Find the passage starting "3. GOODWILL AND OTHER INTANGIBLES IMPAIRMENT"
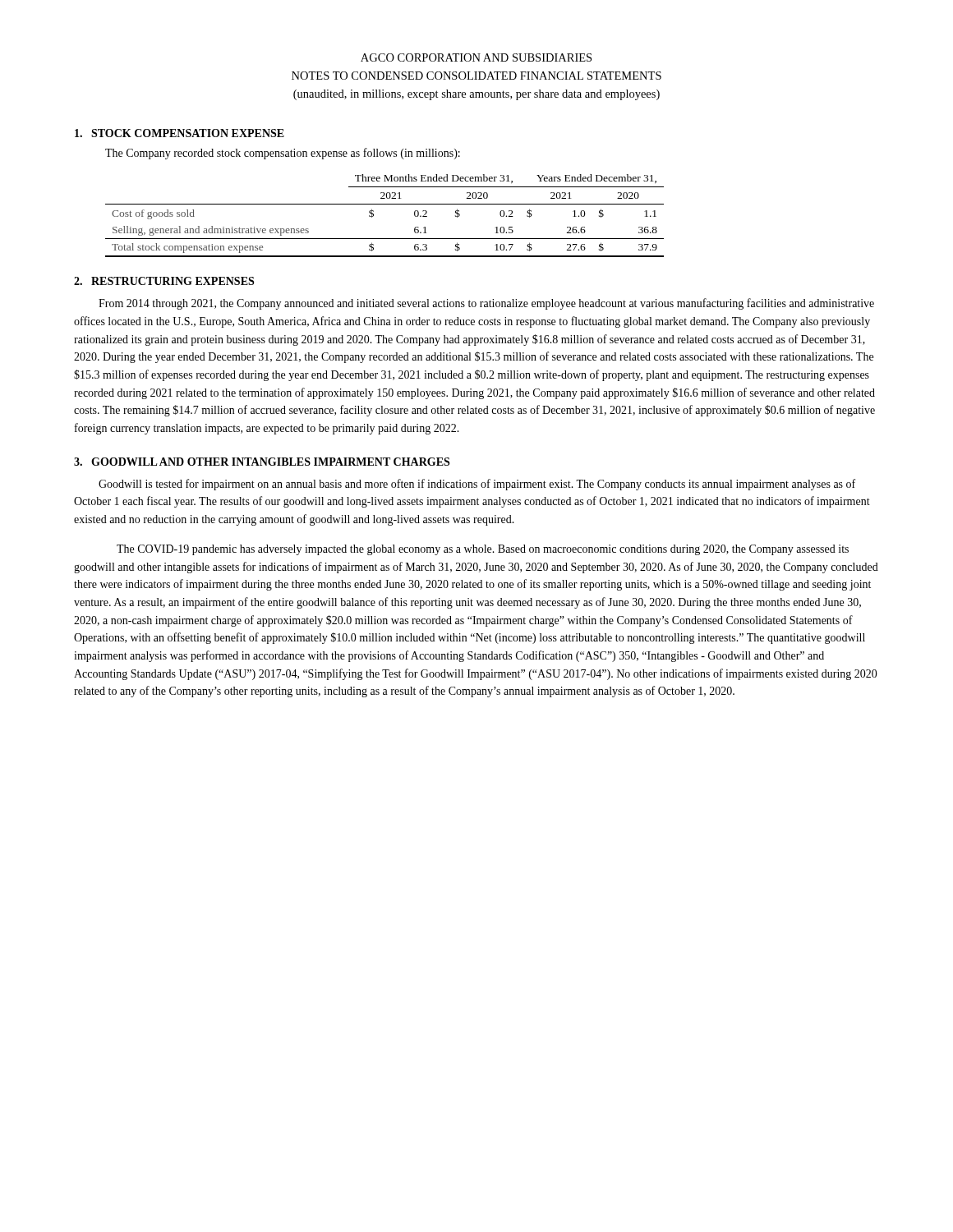 [x=262, y=462]
